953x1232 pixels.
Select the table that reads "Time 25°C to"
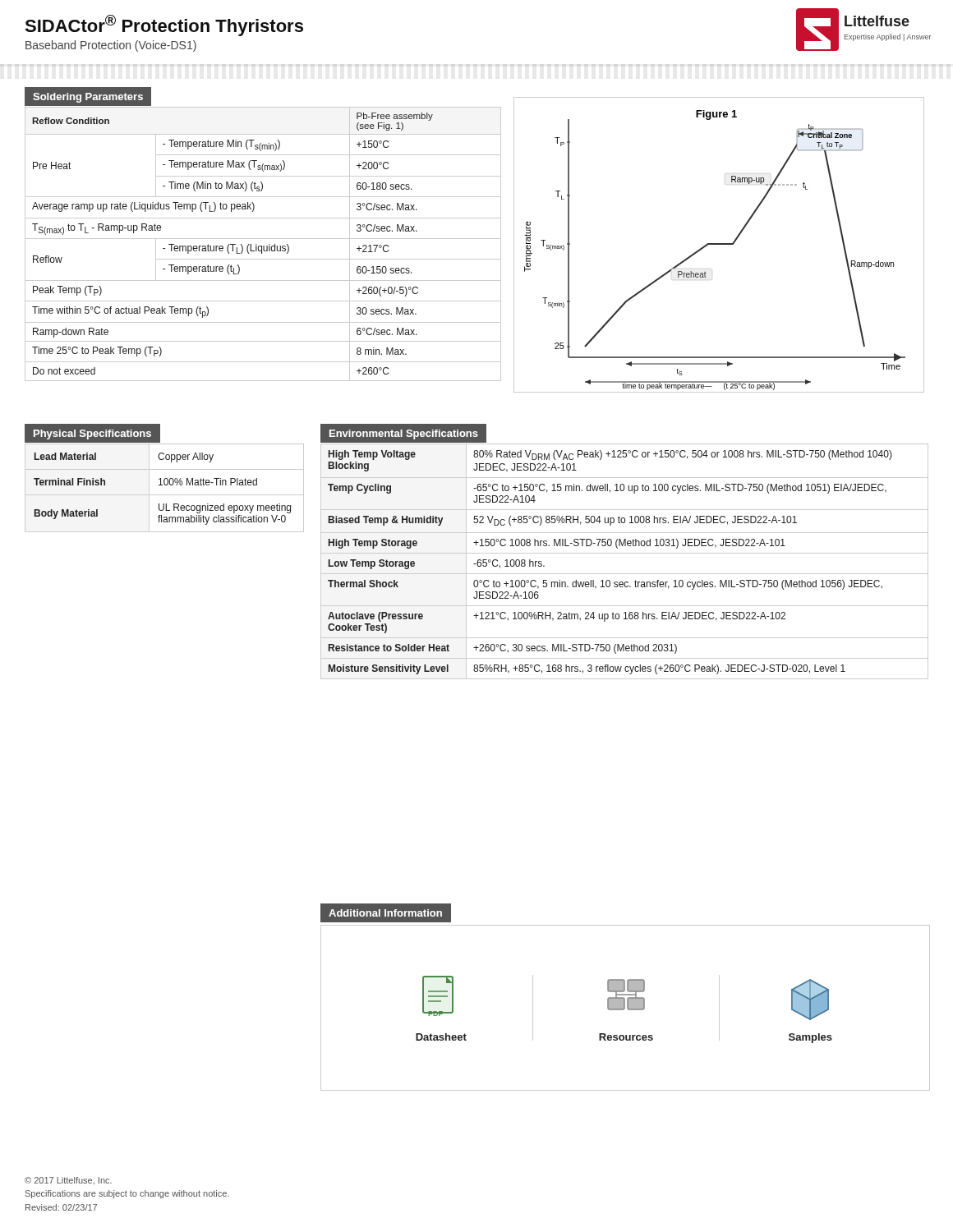click(263, 244)
